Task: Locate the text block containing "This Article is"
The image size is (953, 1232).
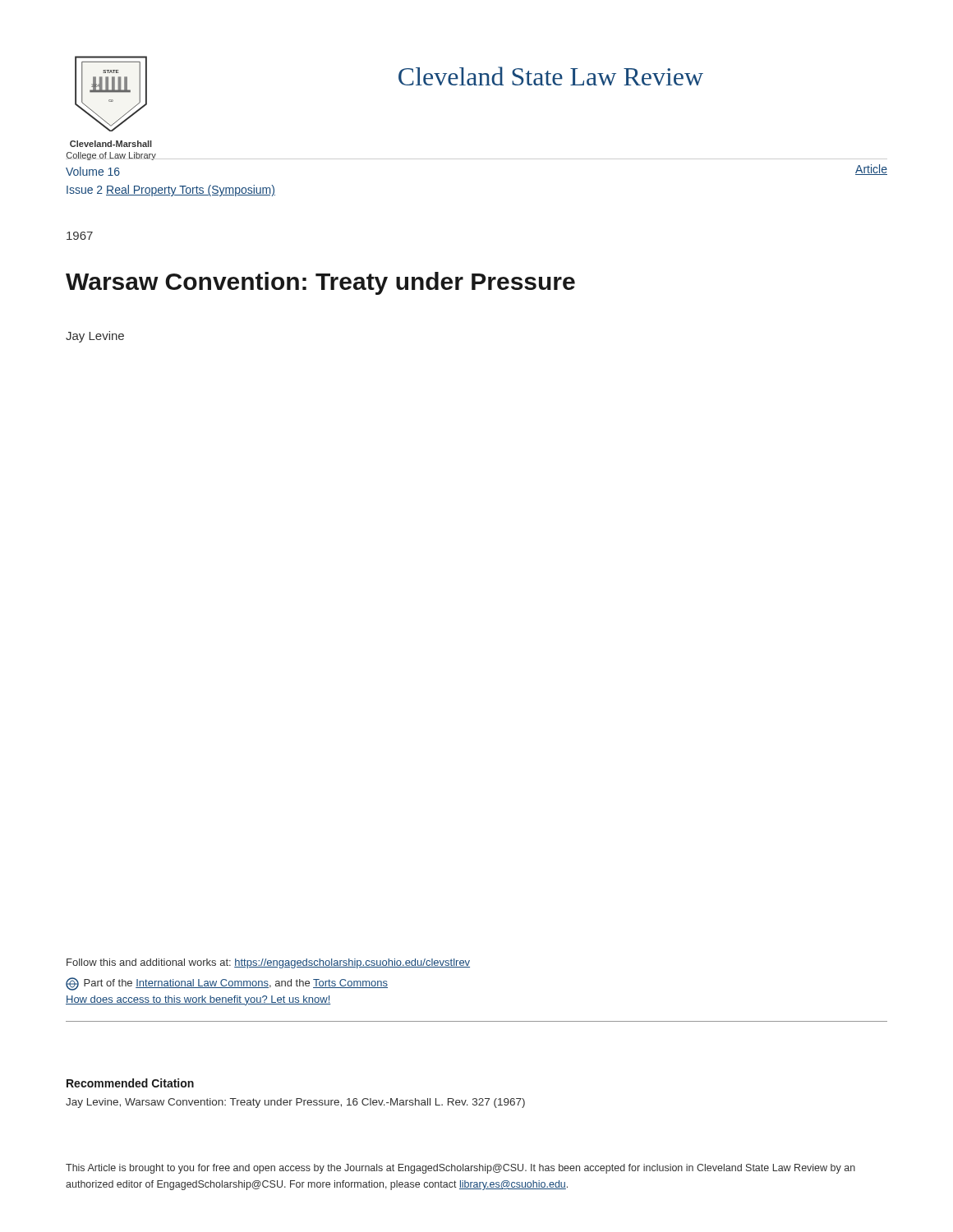Action: [461, 1176]
